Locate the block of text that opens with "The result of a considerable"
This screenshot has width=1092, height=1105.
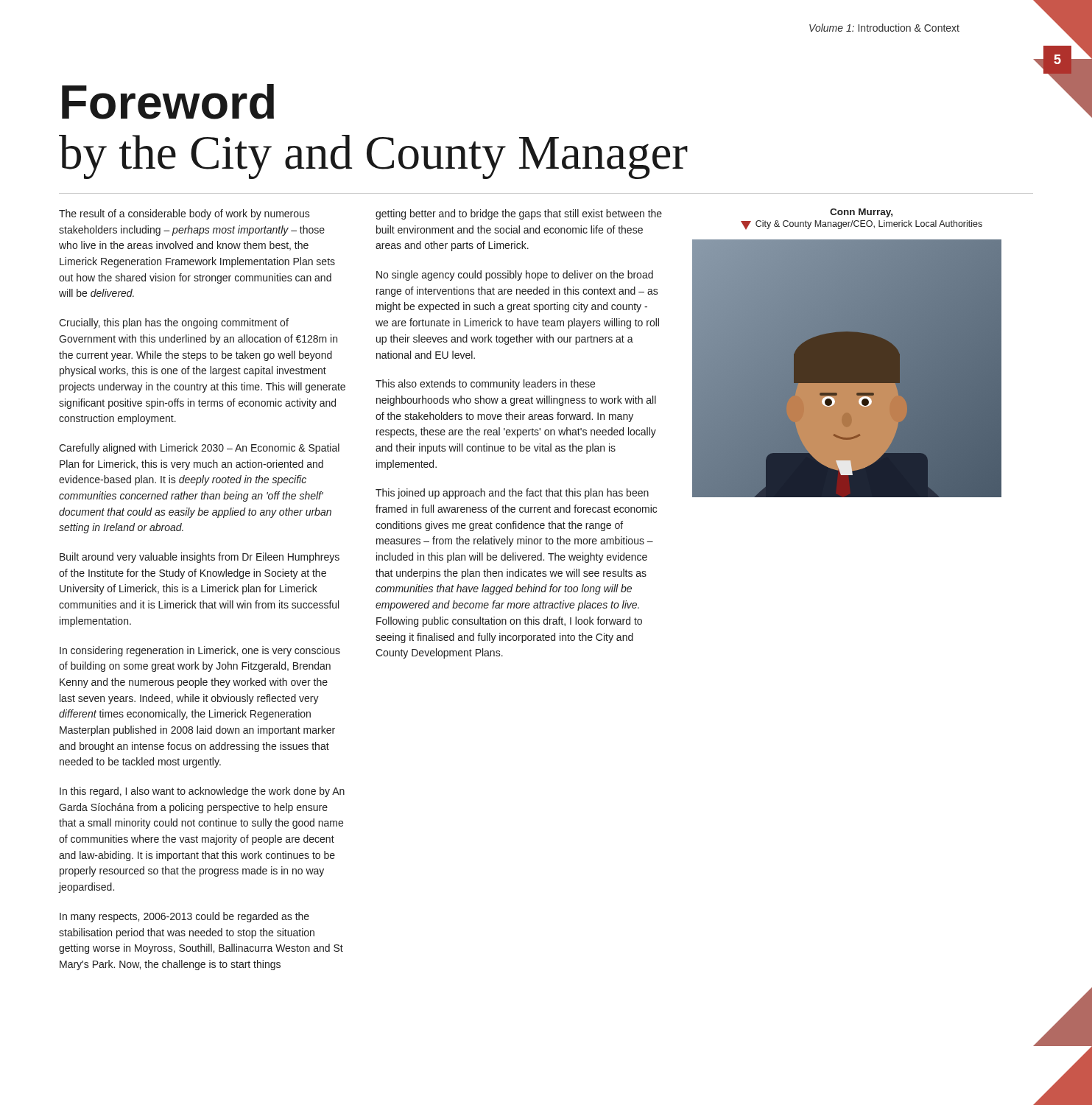pos(197,254)
